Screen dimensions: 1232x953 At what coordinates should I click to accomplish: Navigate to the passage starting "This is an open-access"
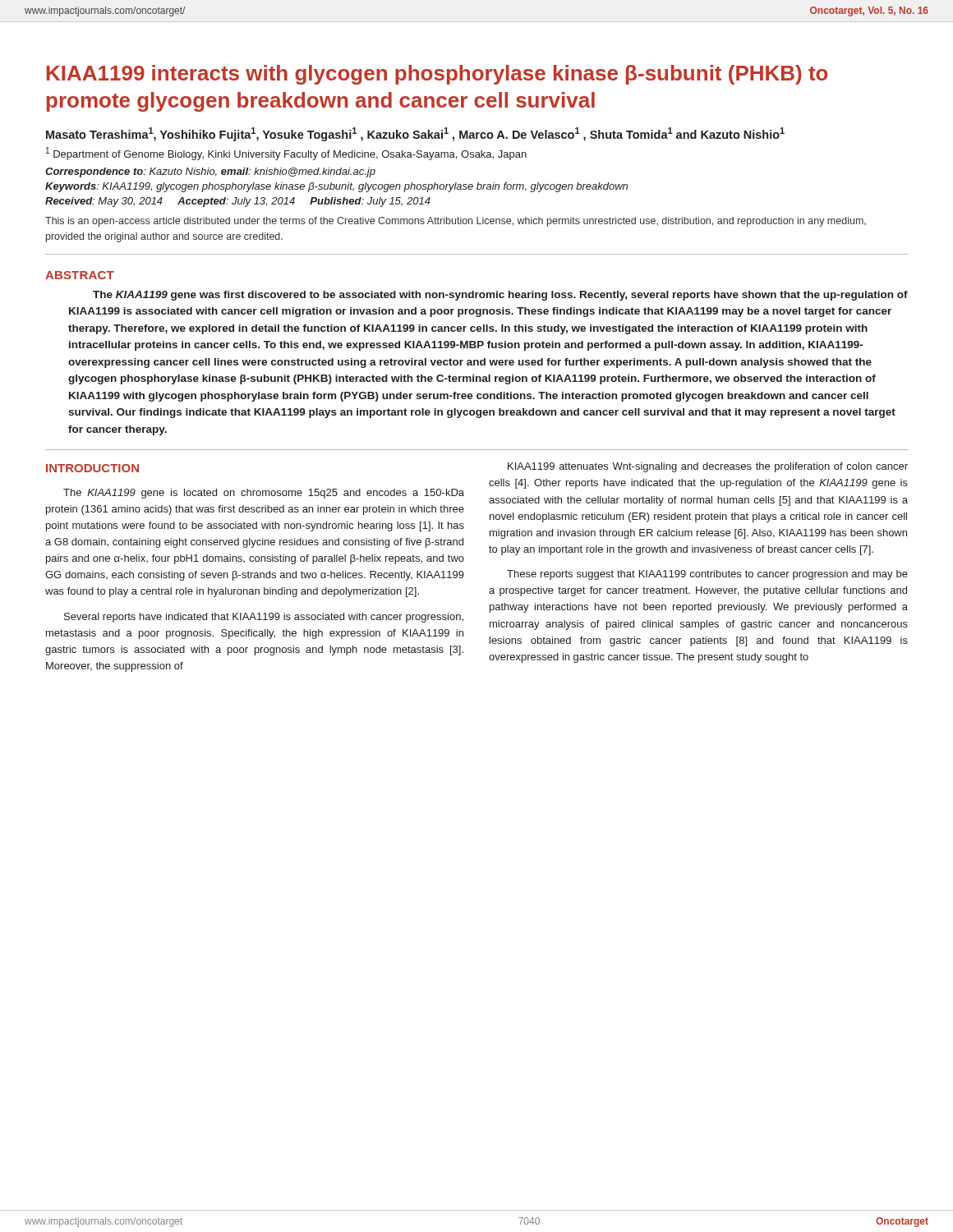456,229
